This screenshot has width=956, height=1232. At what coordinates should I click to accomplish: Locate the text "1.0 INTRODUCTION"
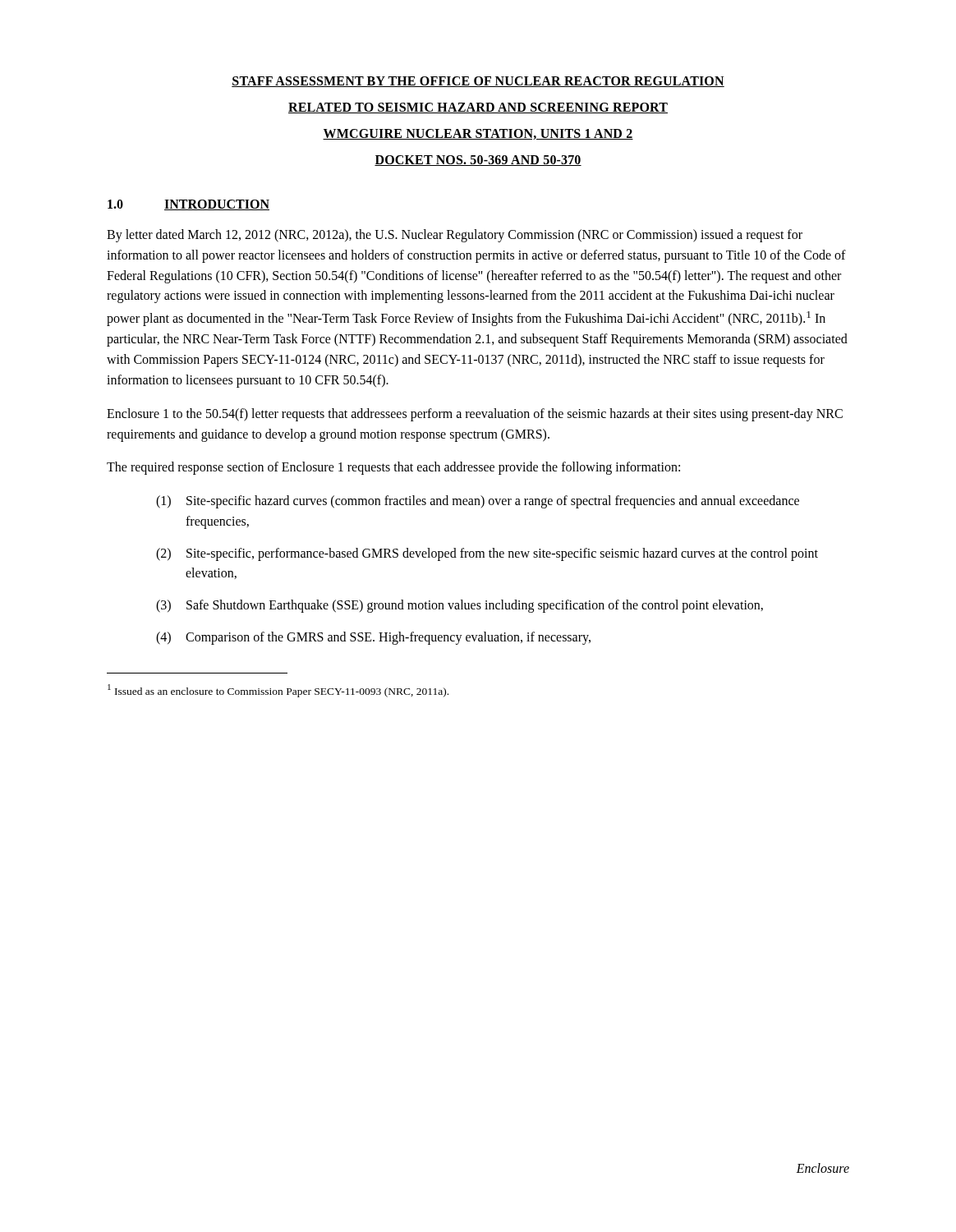(188, 205)
